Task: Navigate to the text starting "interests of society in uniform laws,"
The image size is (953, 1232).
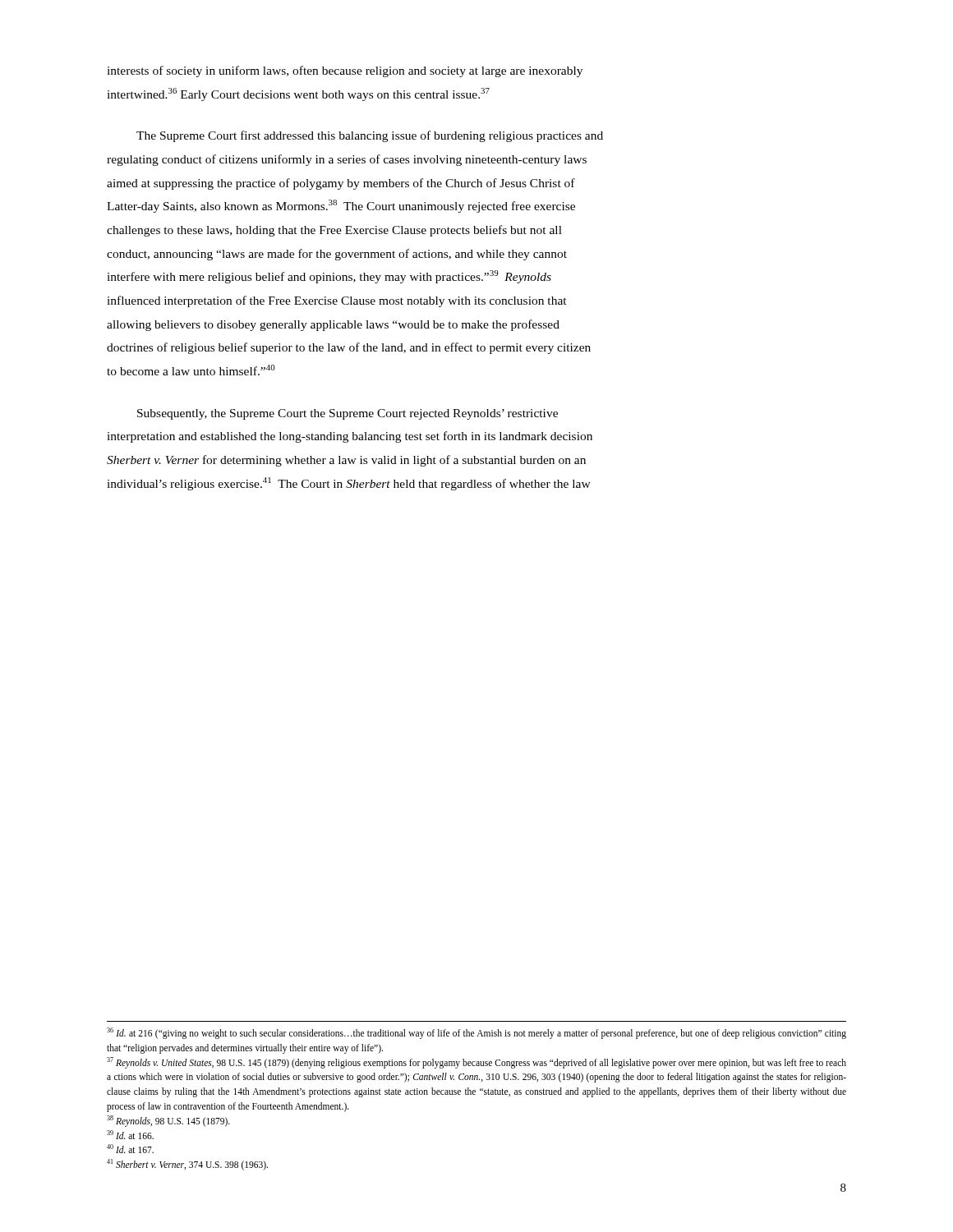Action: [476, 83]
